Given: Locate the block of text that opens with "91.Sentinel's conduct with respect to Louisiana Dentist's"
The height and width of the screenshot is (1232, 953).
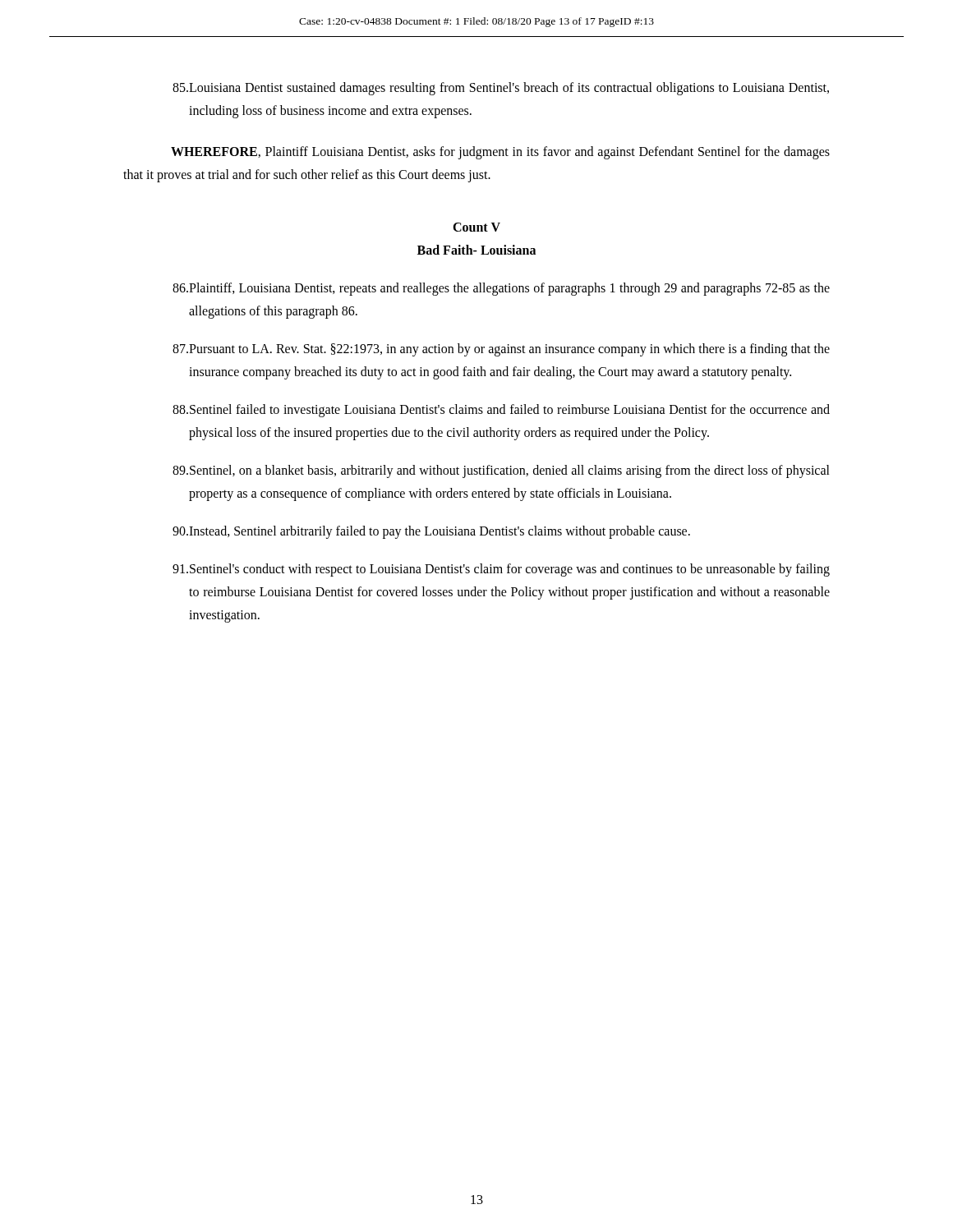Looking at the screenshot, I should tap(476, 592).
